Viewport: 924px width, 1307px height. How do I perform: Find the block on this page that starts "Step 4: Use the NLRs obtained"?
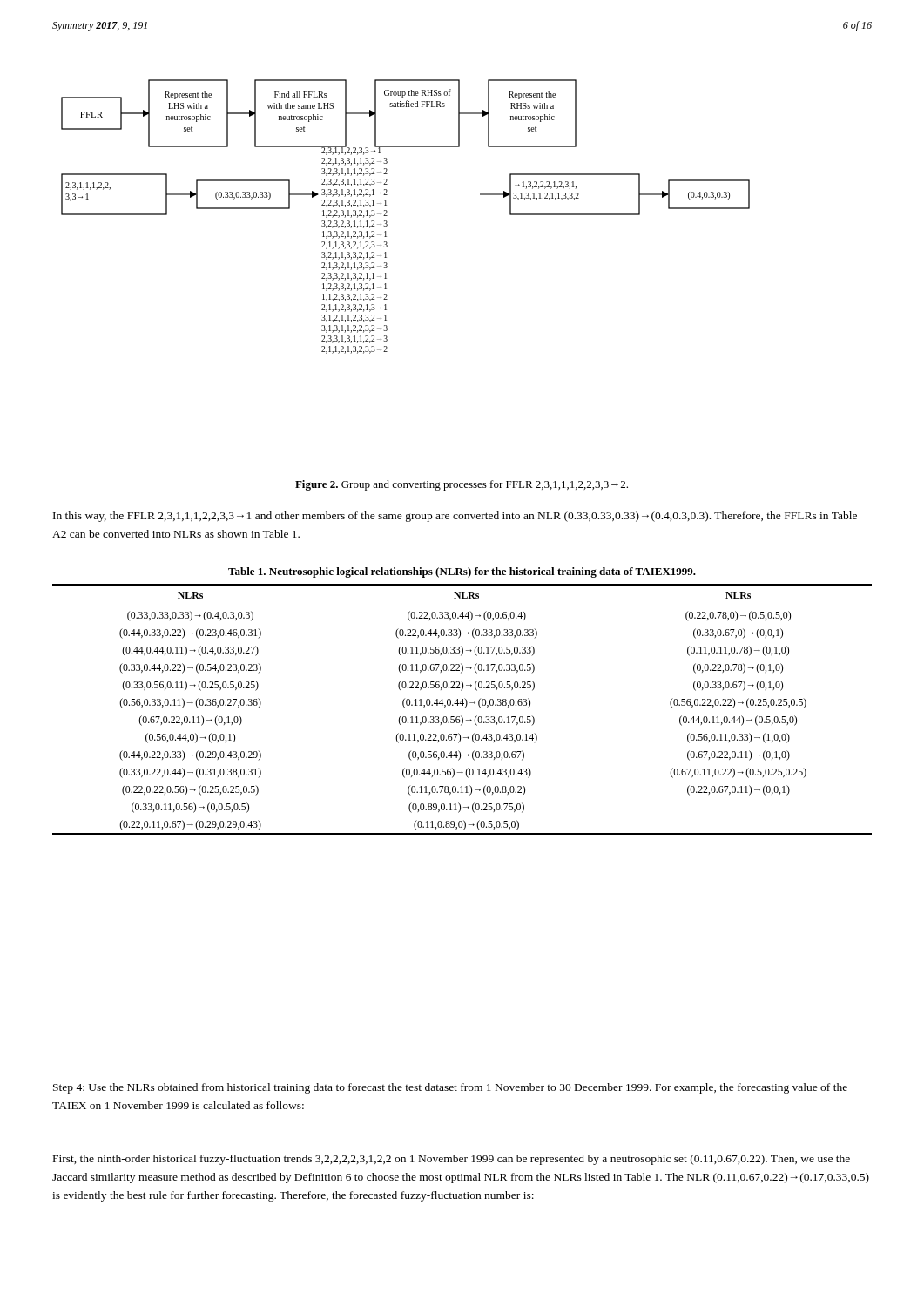coord(450,1096)
